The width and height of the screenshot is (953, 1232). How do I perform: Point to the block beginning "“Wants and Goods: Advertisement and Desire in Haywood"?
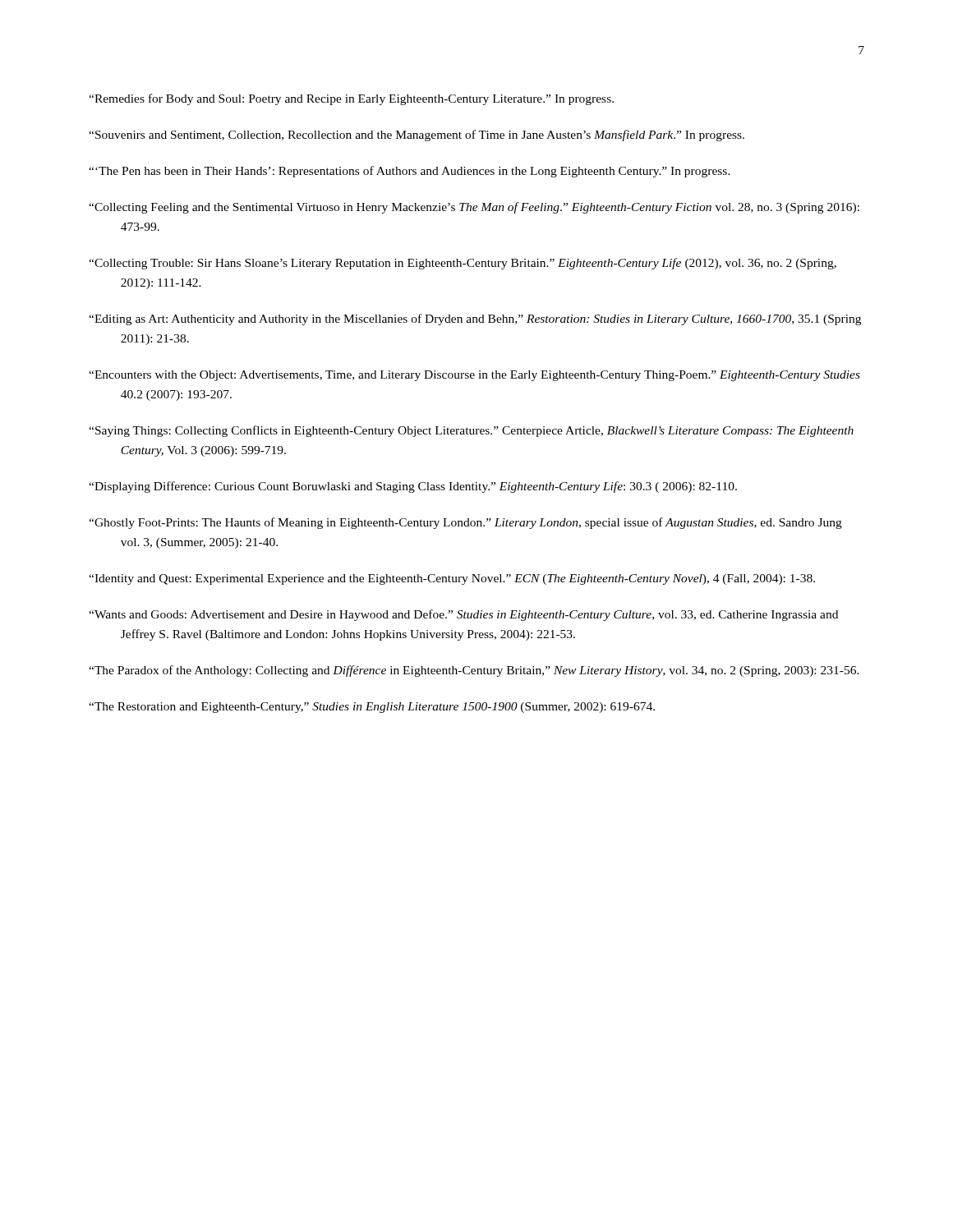pos(464,624)
